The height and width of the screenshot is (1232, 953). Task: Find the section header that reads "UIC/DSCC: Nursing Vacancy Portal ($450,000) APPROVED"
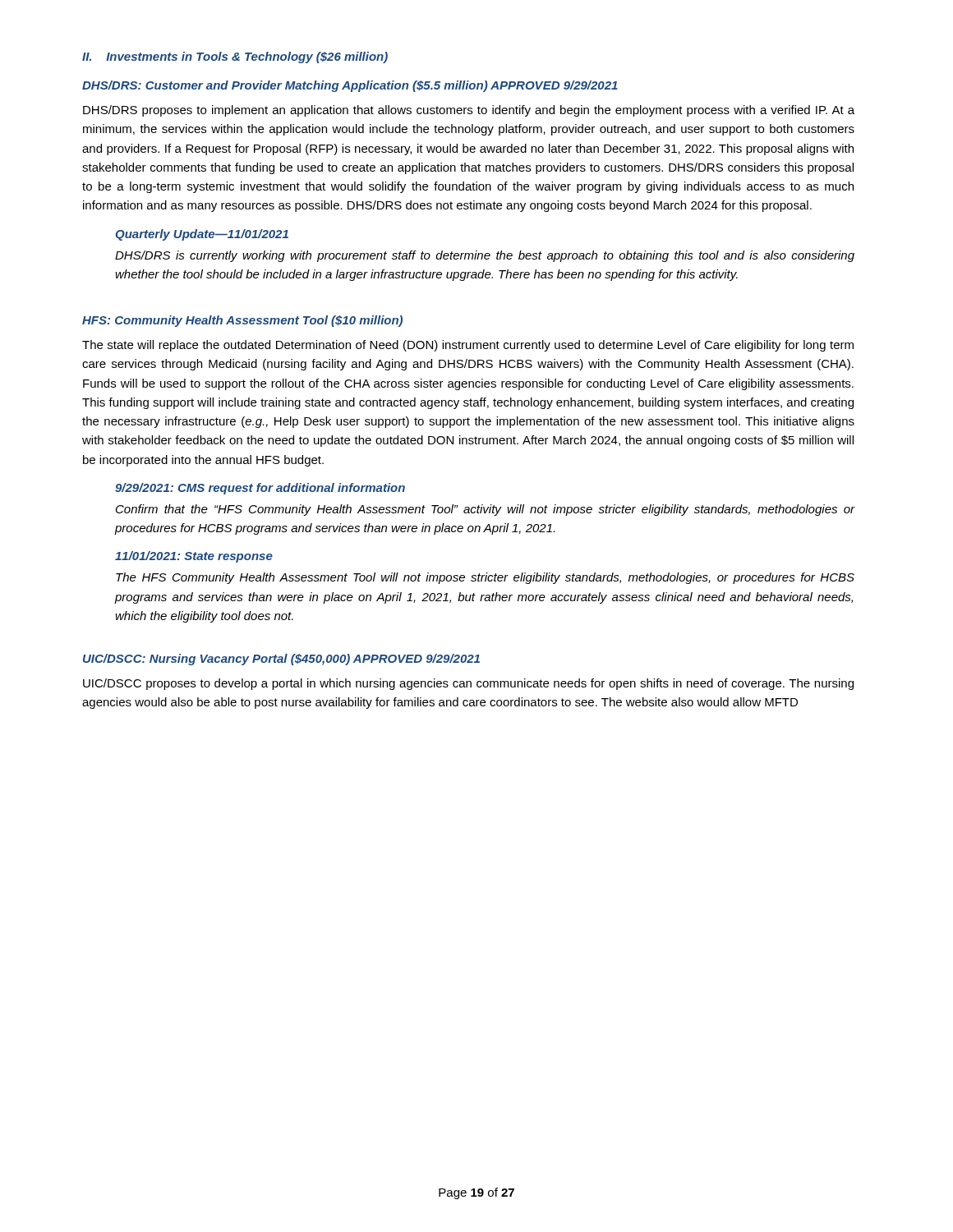pyautogui.click(x=281, y=658)
